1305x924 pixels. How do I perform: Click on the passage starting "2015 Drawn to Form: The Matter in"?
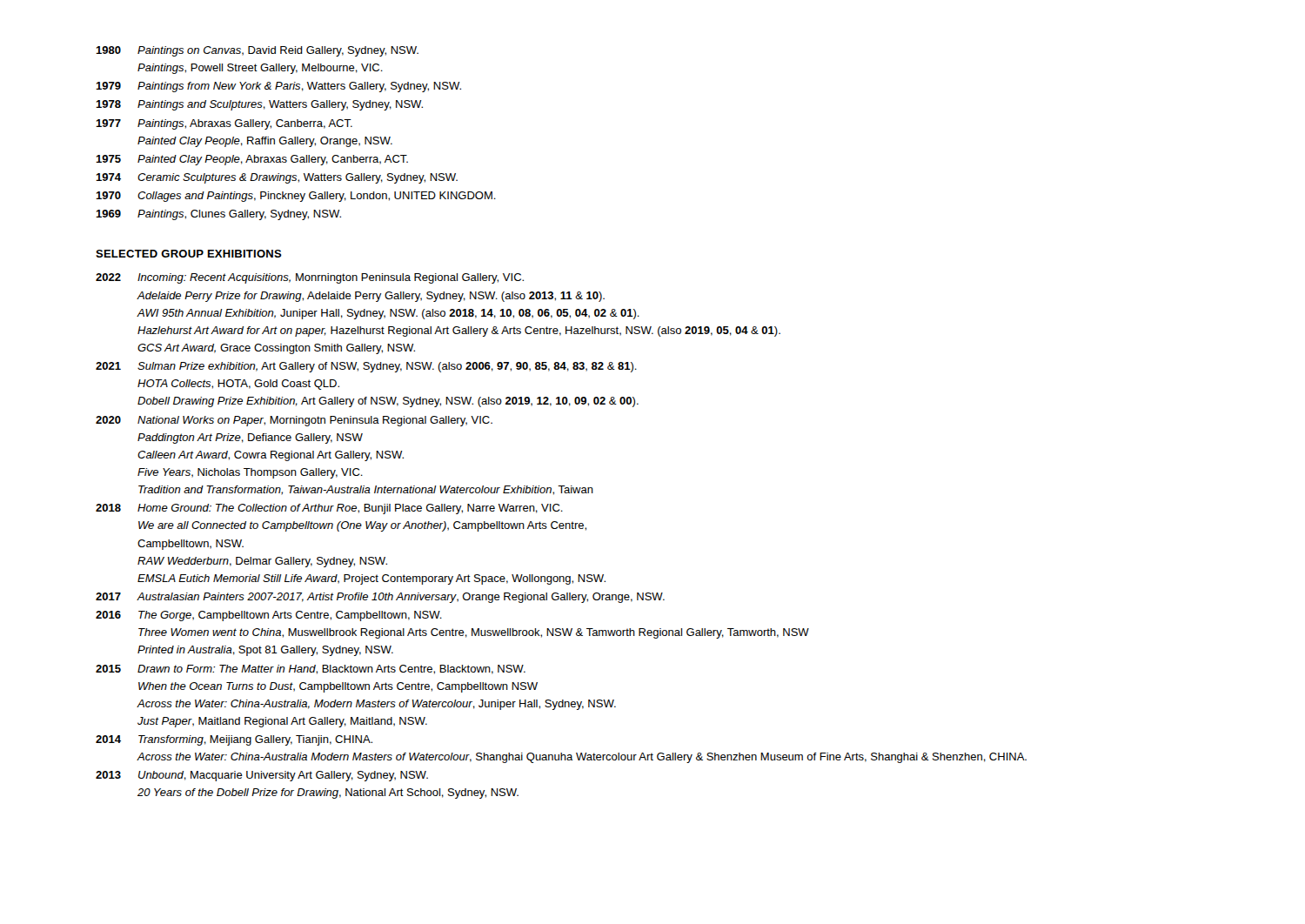click(x=311, y=670)
